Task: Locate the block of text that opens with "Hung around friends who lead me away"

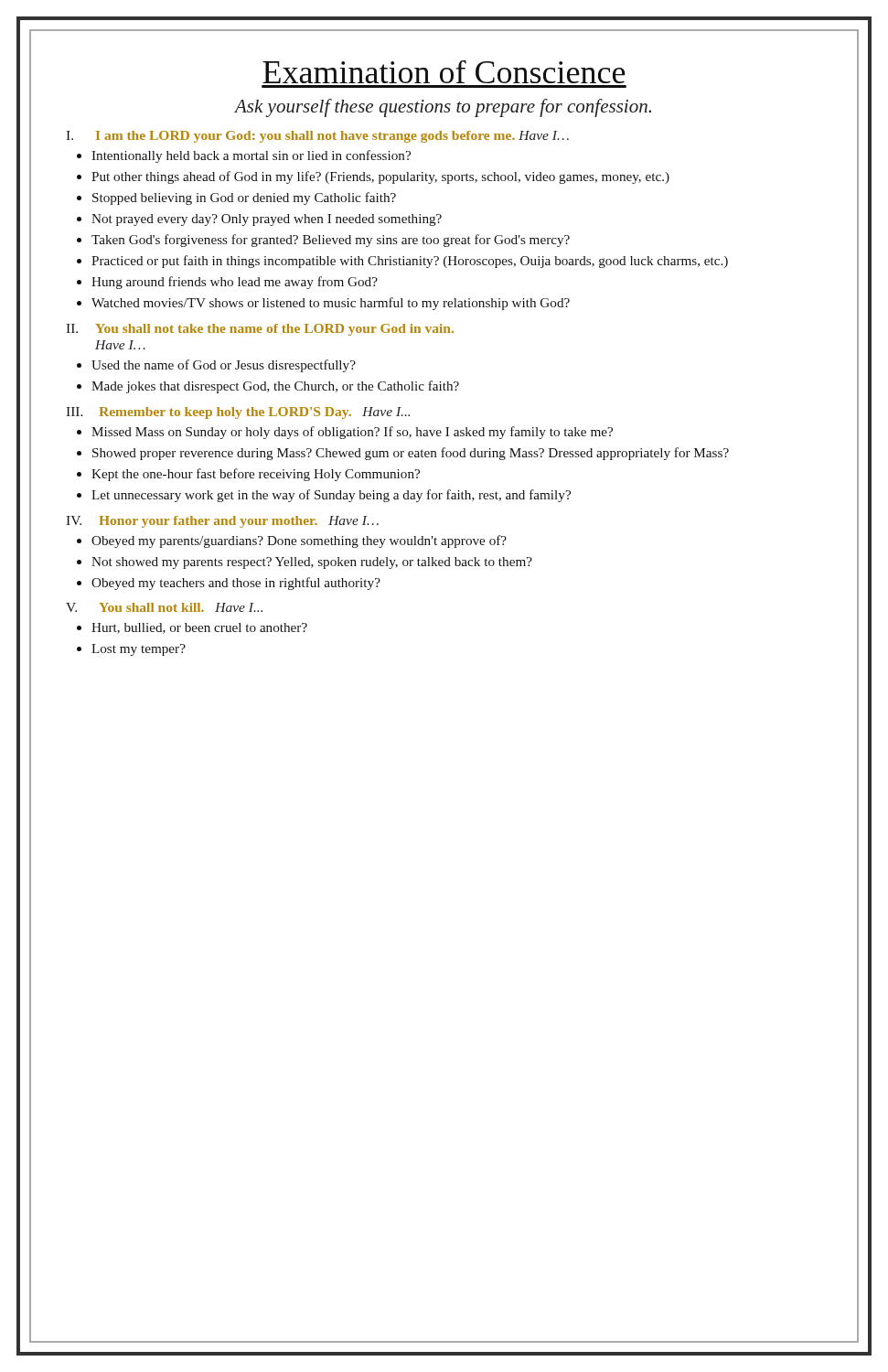Action: coord(235,281)
